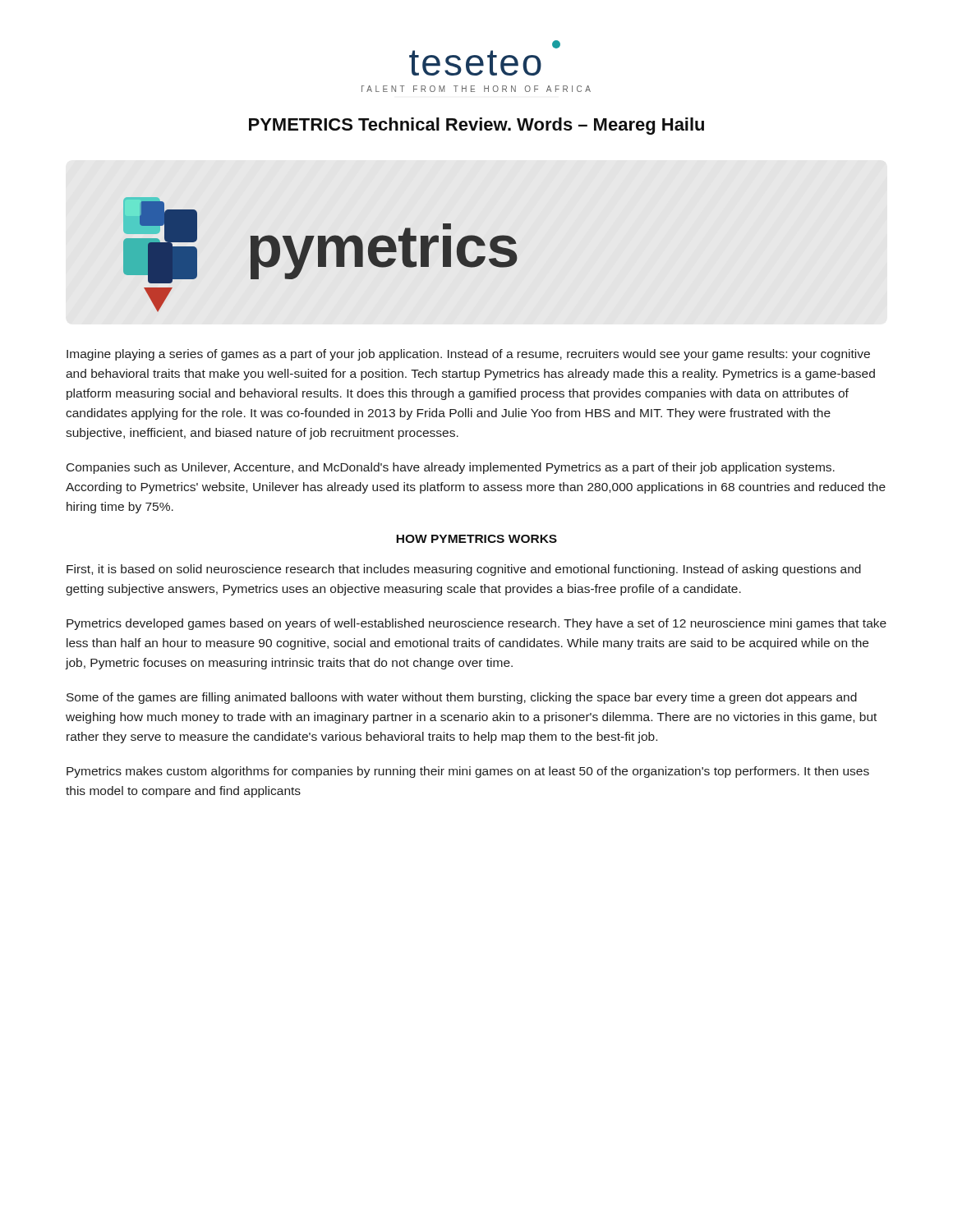Navigate to the text starting "Companies such as Unilever,"
Screen dimensions: 1232x953
tap(476, 487)
